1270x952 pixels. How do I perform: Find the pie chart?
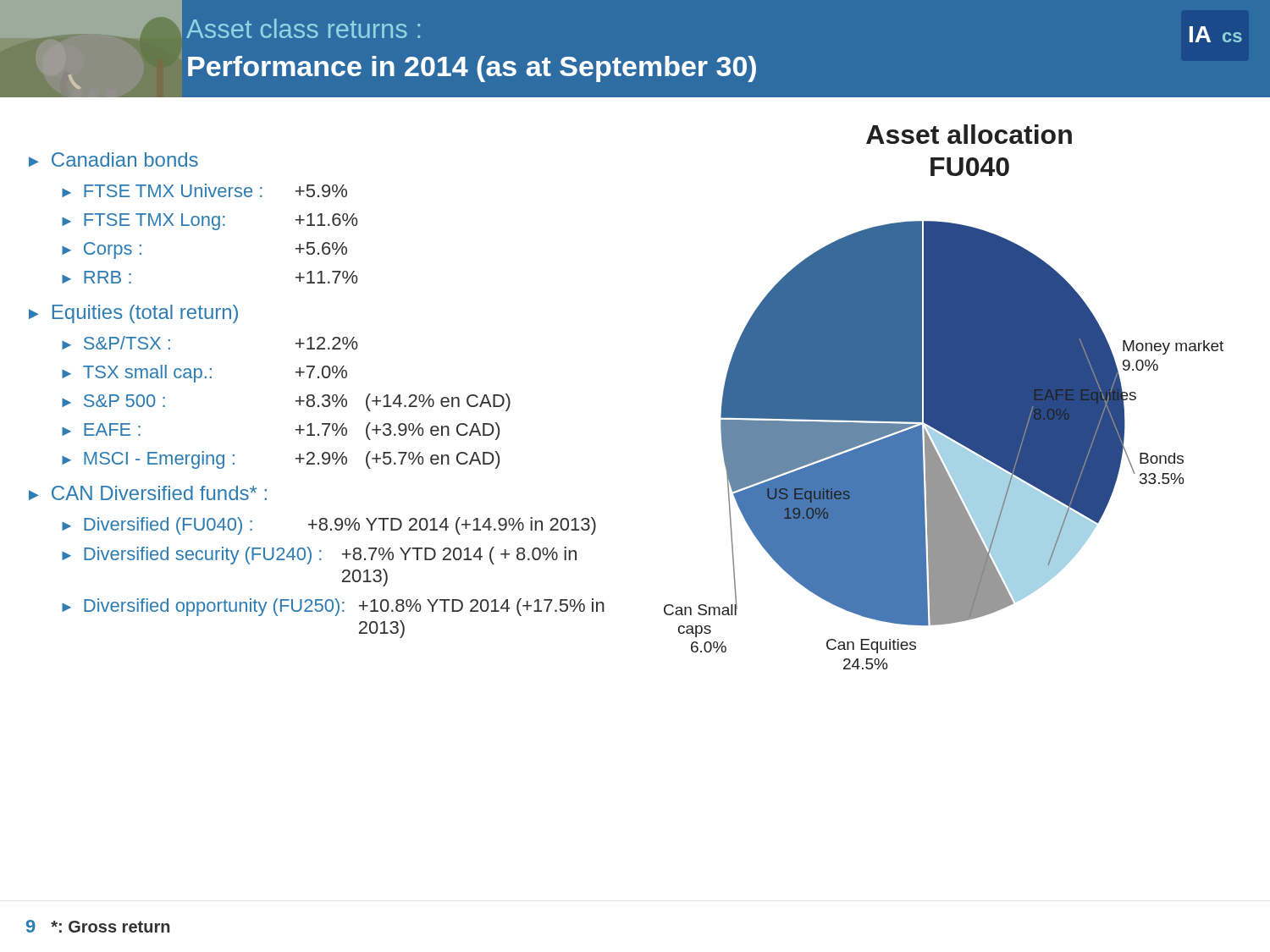click(x=927, y=432)
